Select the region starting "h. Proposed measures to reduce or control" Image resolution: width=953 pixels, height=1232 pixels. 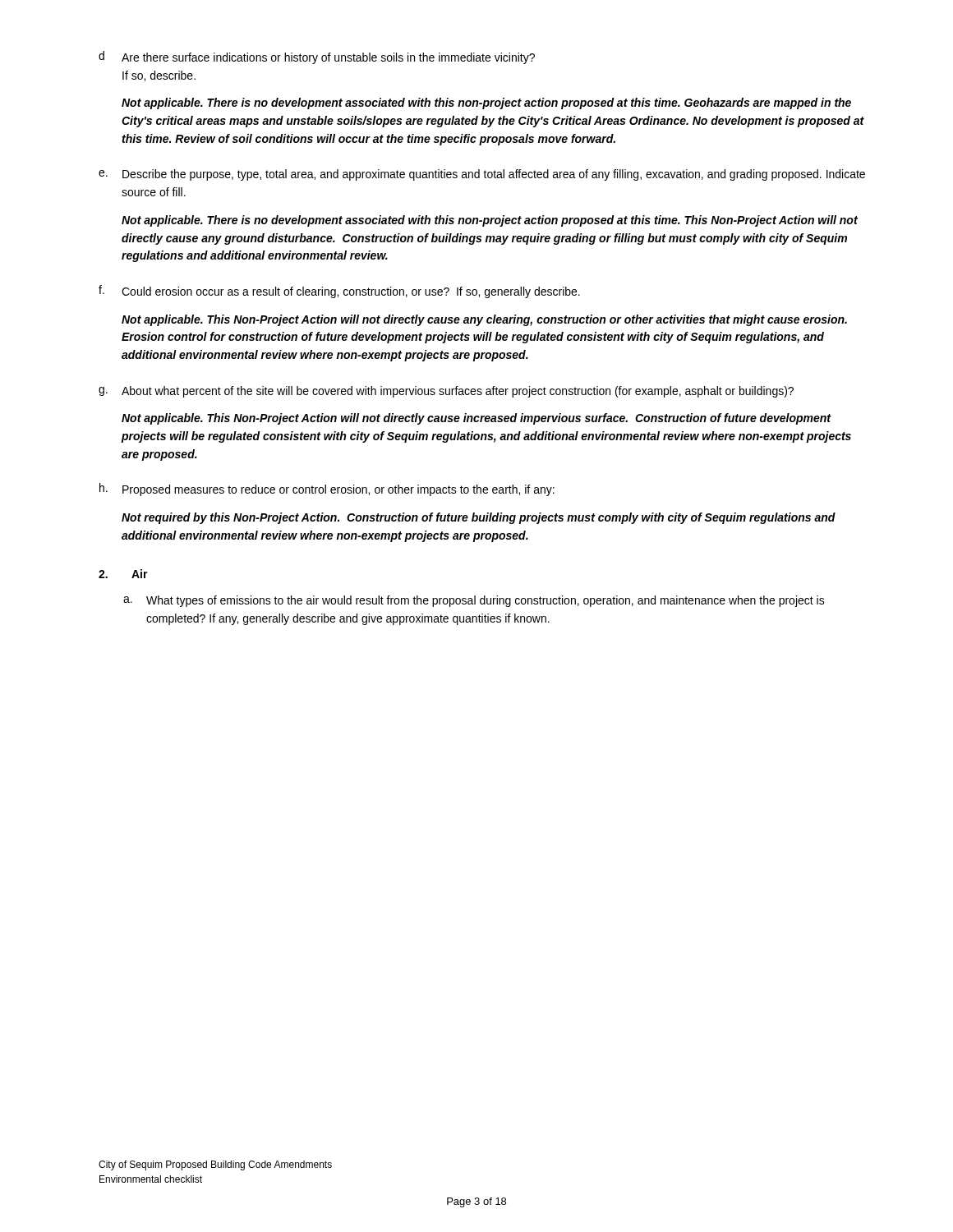(327, 491)
